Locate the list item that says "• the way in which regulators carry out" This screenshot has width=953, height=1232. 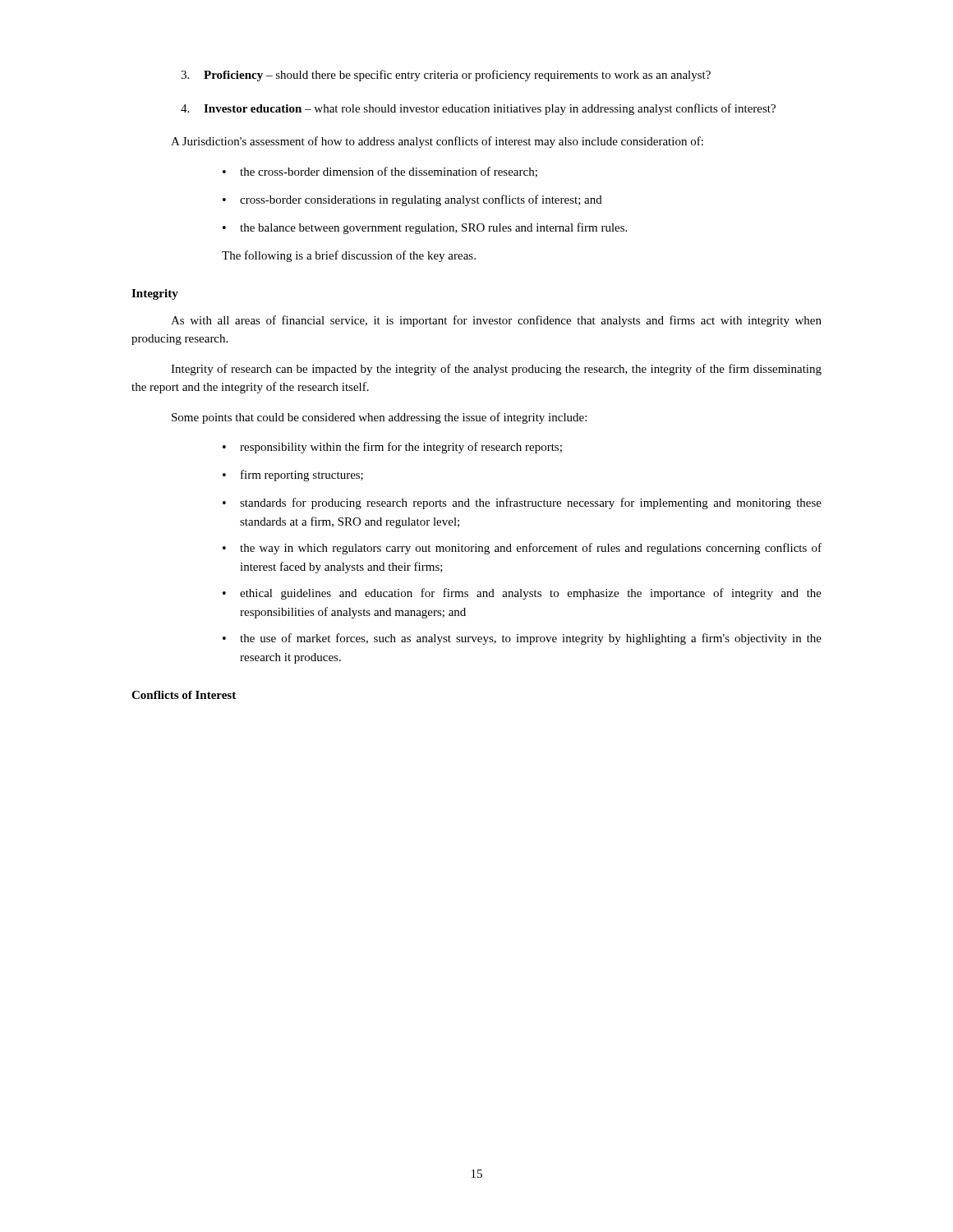[522, 557]
